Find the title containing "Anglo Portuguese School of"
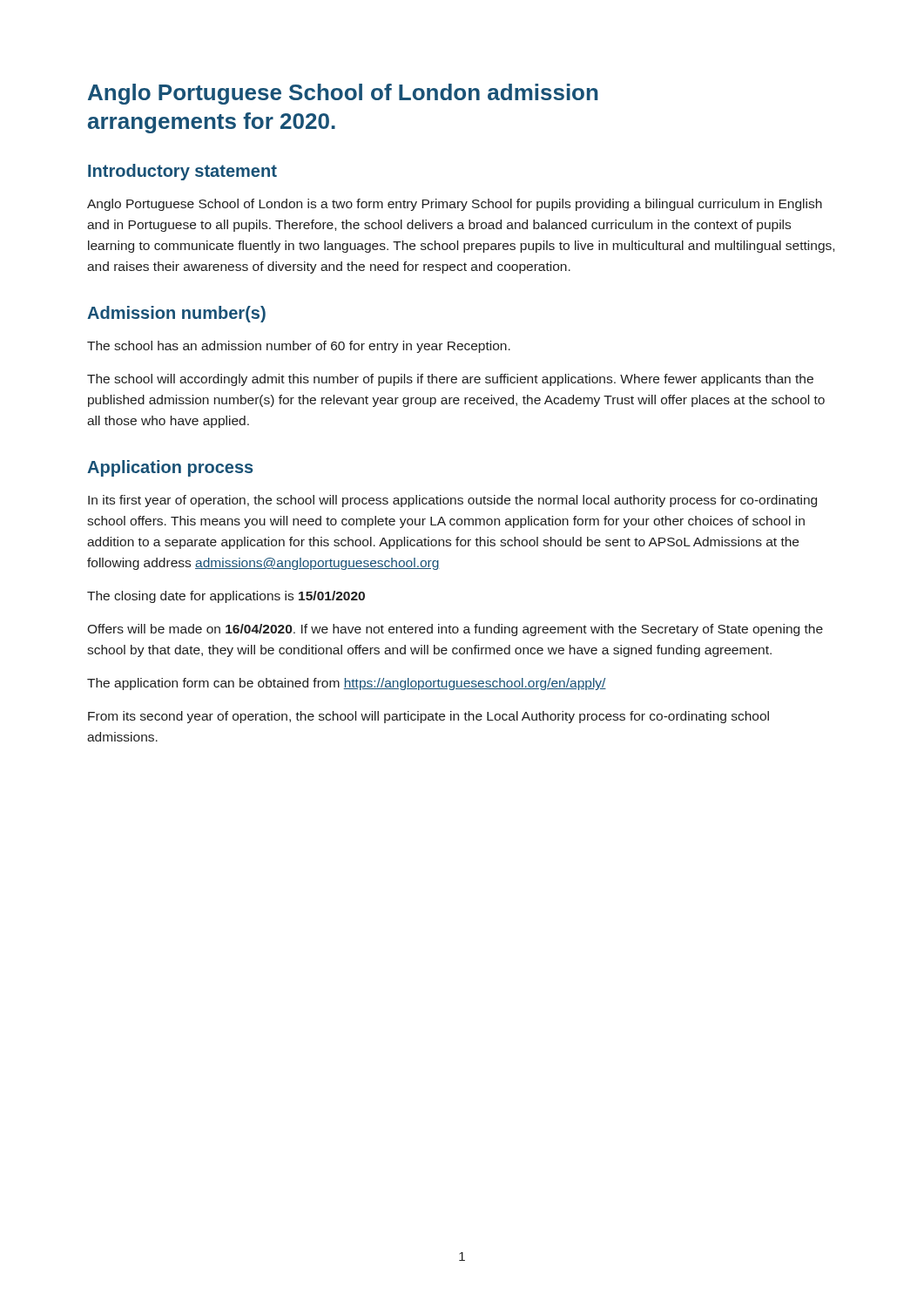Viewport: 924px width, 1307px height. coord(343,107)
